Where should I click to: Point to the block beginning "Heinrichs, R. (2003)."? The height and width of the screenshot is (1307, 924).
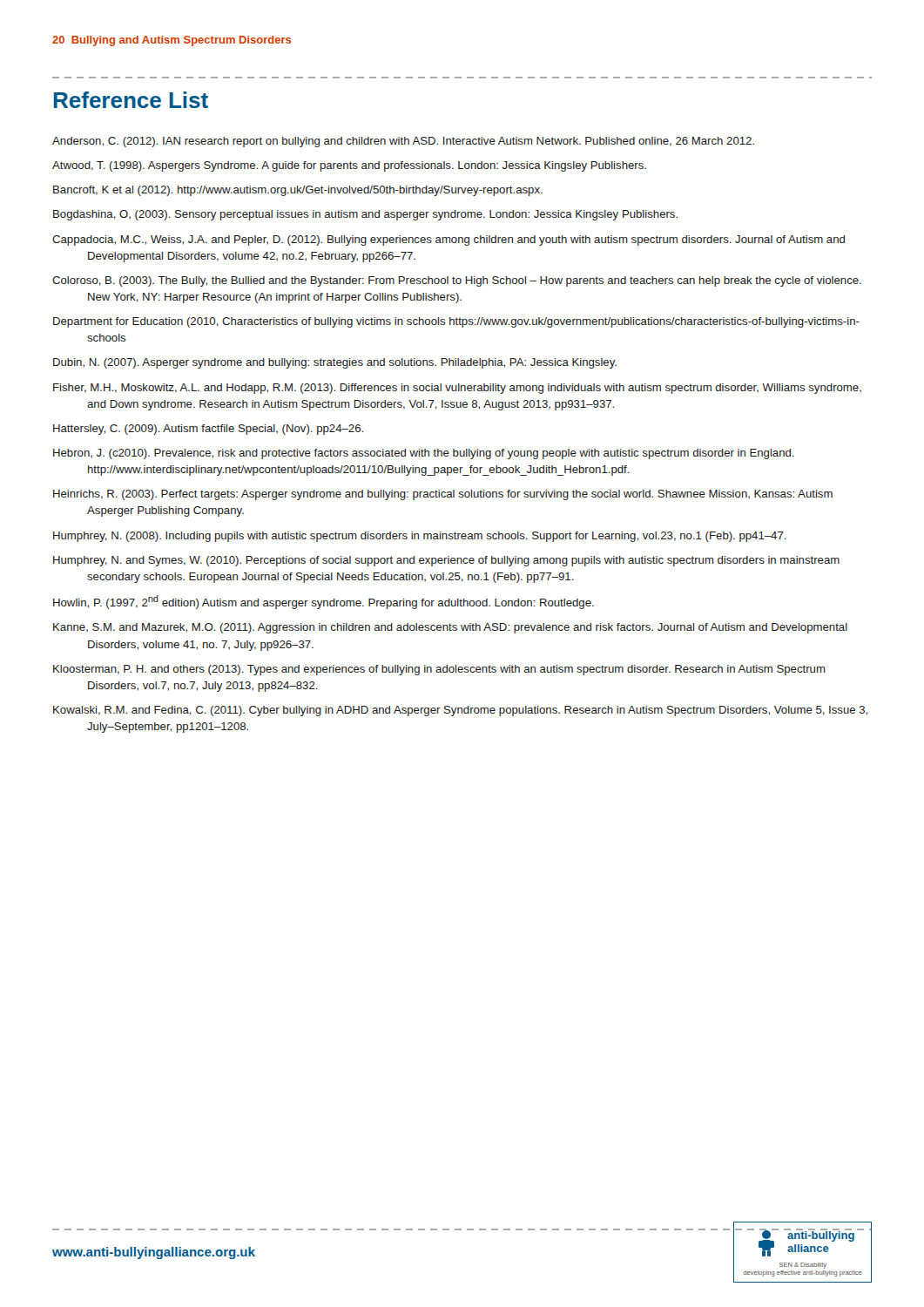(x=443, y=502)
